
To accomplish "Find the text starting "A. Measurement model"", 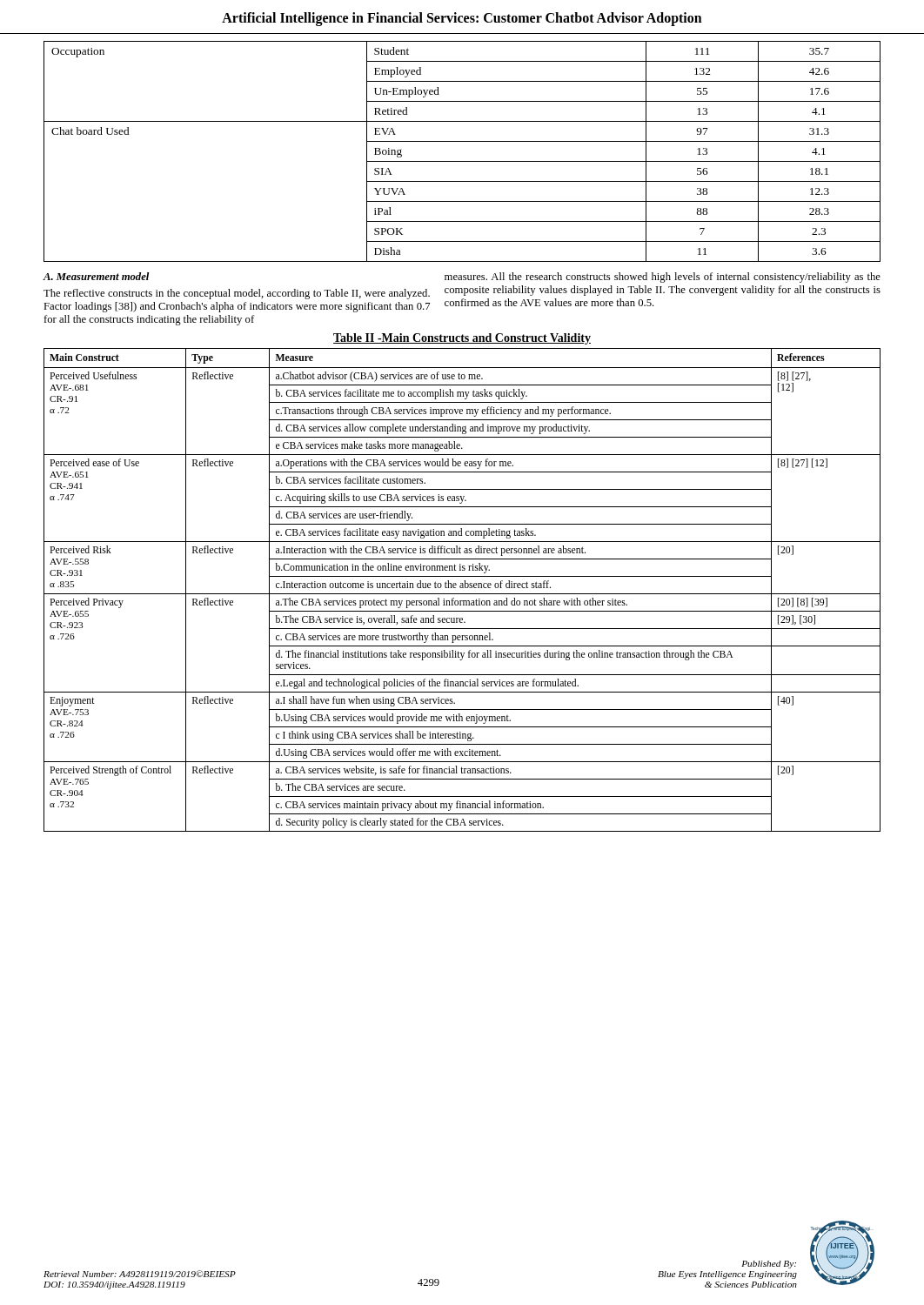I will pyautogui.click(x=96, y=277).
